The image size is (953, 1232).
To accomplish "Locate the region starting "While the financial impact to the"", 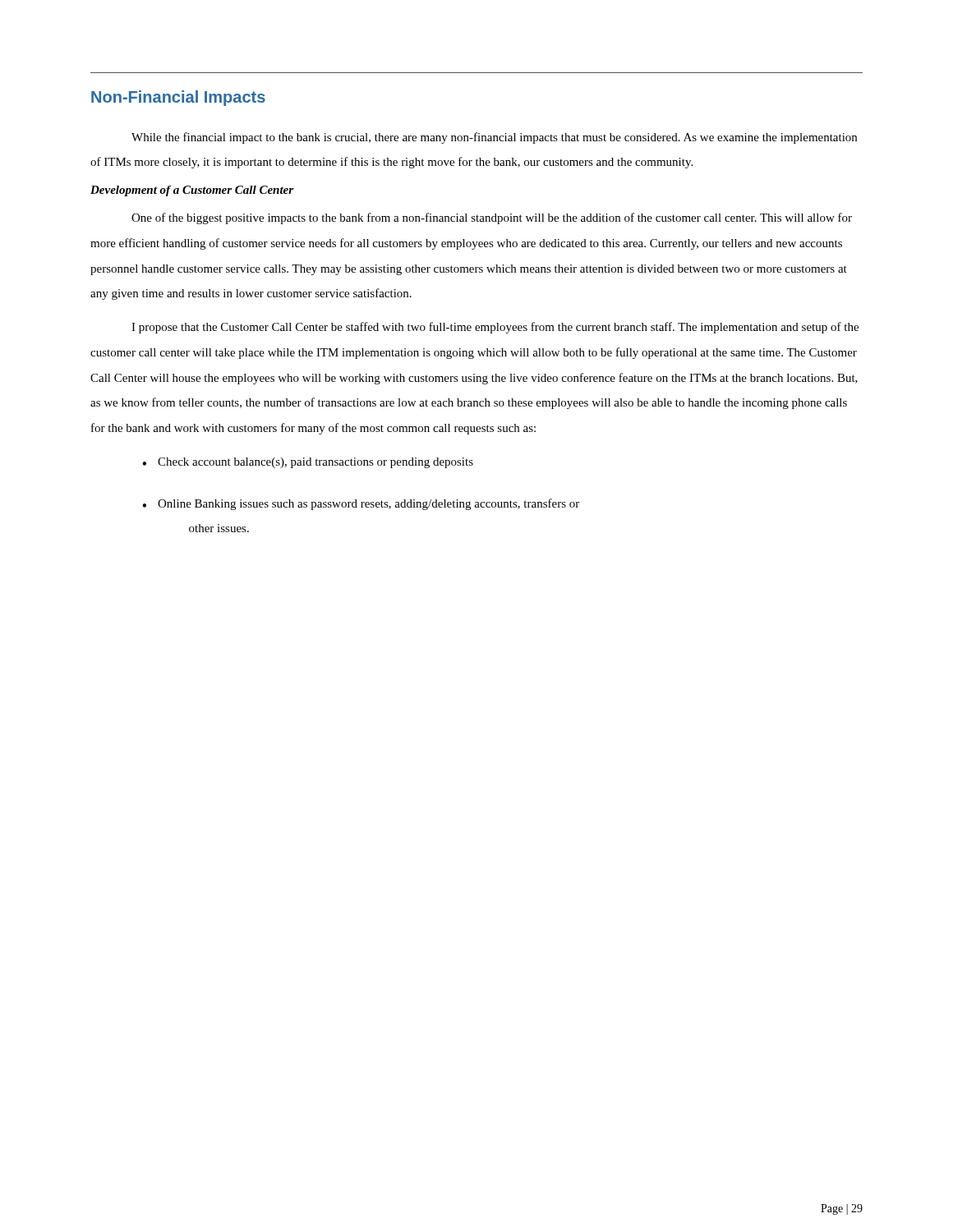I will tap(476, 150).
